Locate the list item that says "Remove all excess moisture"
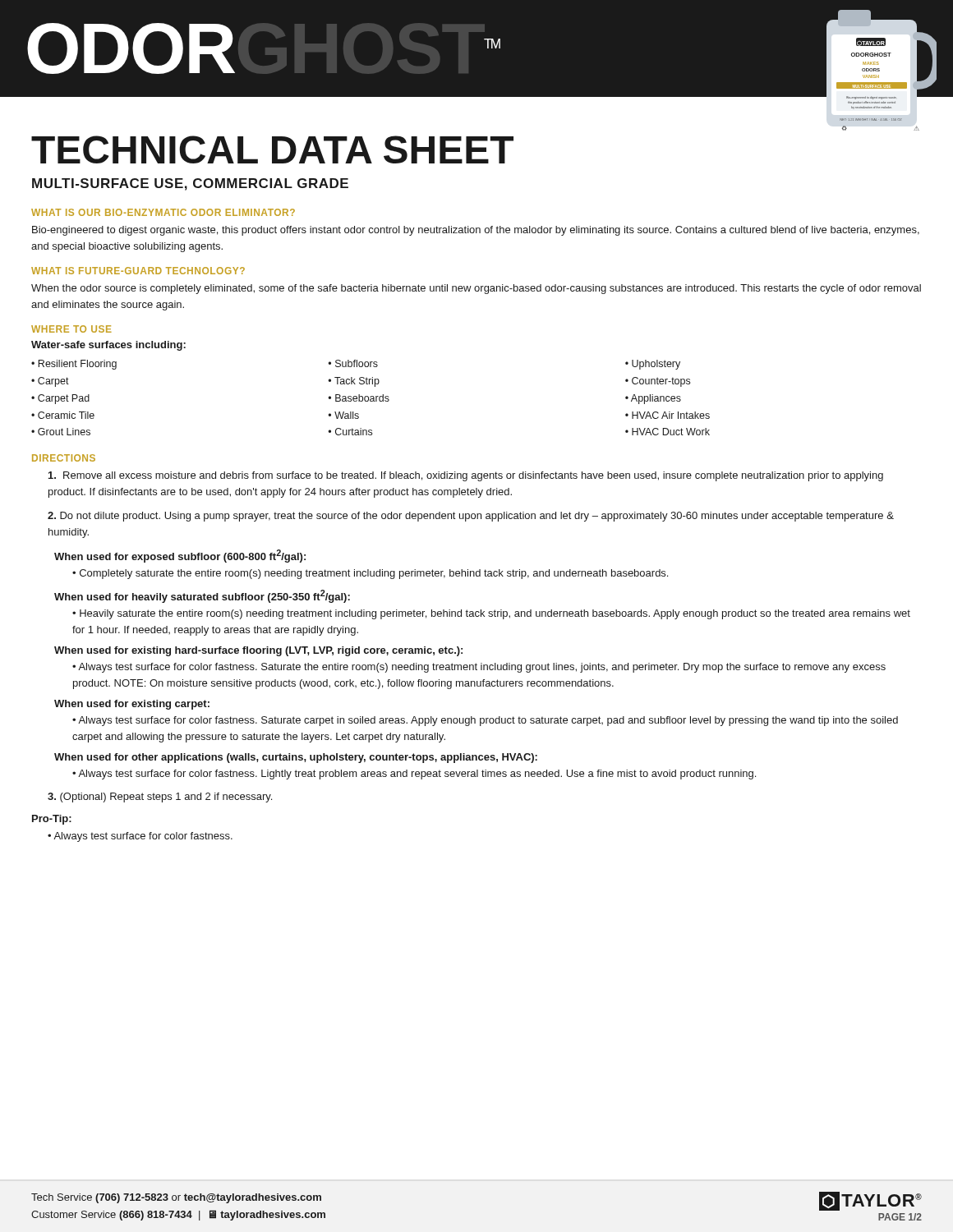953x1232 pixels. [x=466, y=483]
